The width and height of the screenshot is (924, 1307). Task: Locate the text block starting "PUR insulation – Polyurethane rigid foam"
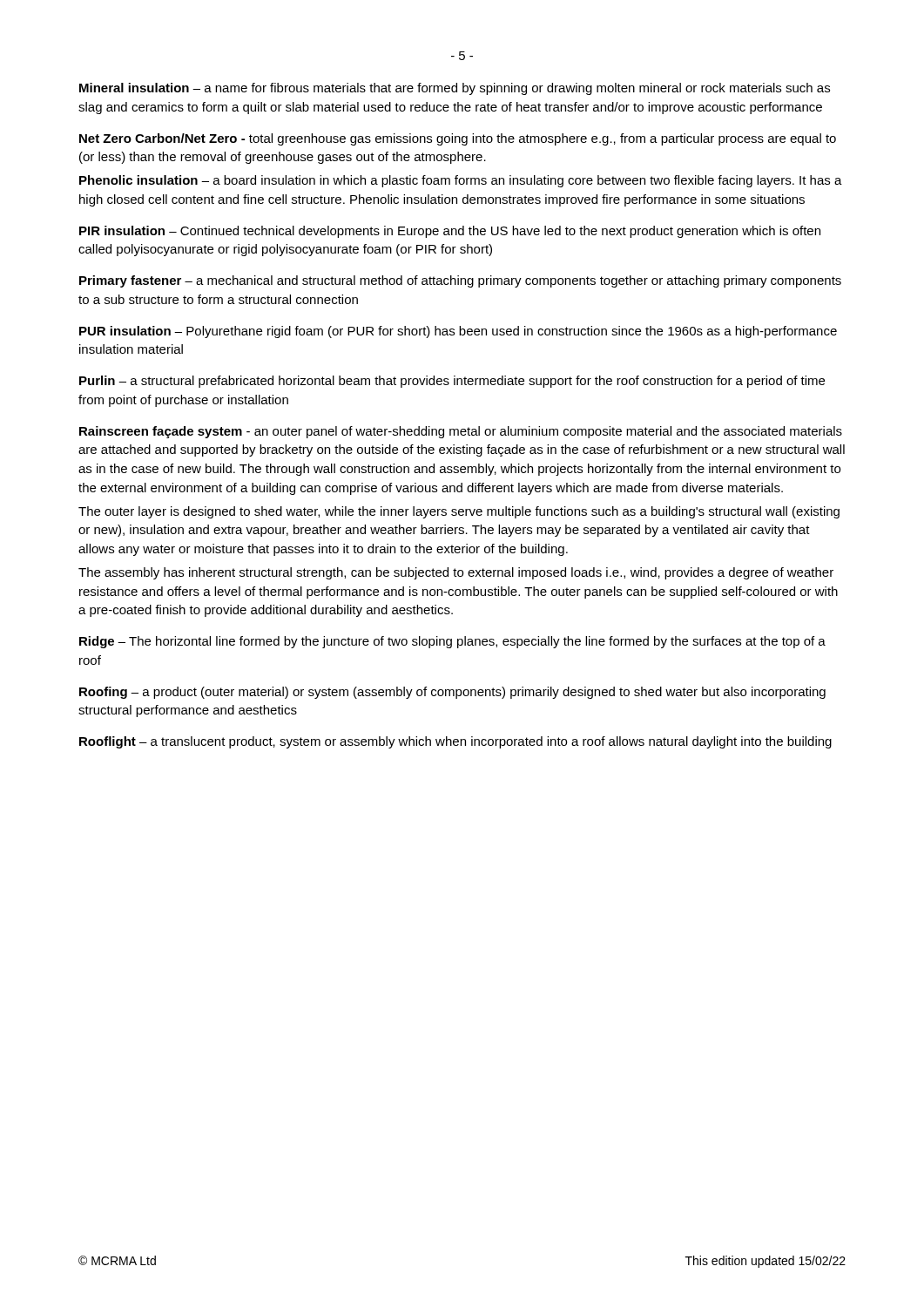point(462,340)
